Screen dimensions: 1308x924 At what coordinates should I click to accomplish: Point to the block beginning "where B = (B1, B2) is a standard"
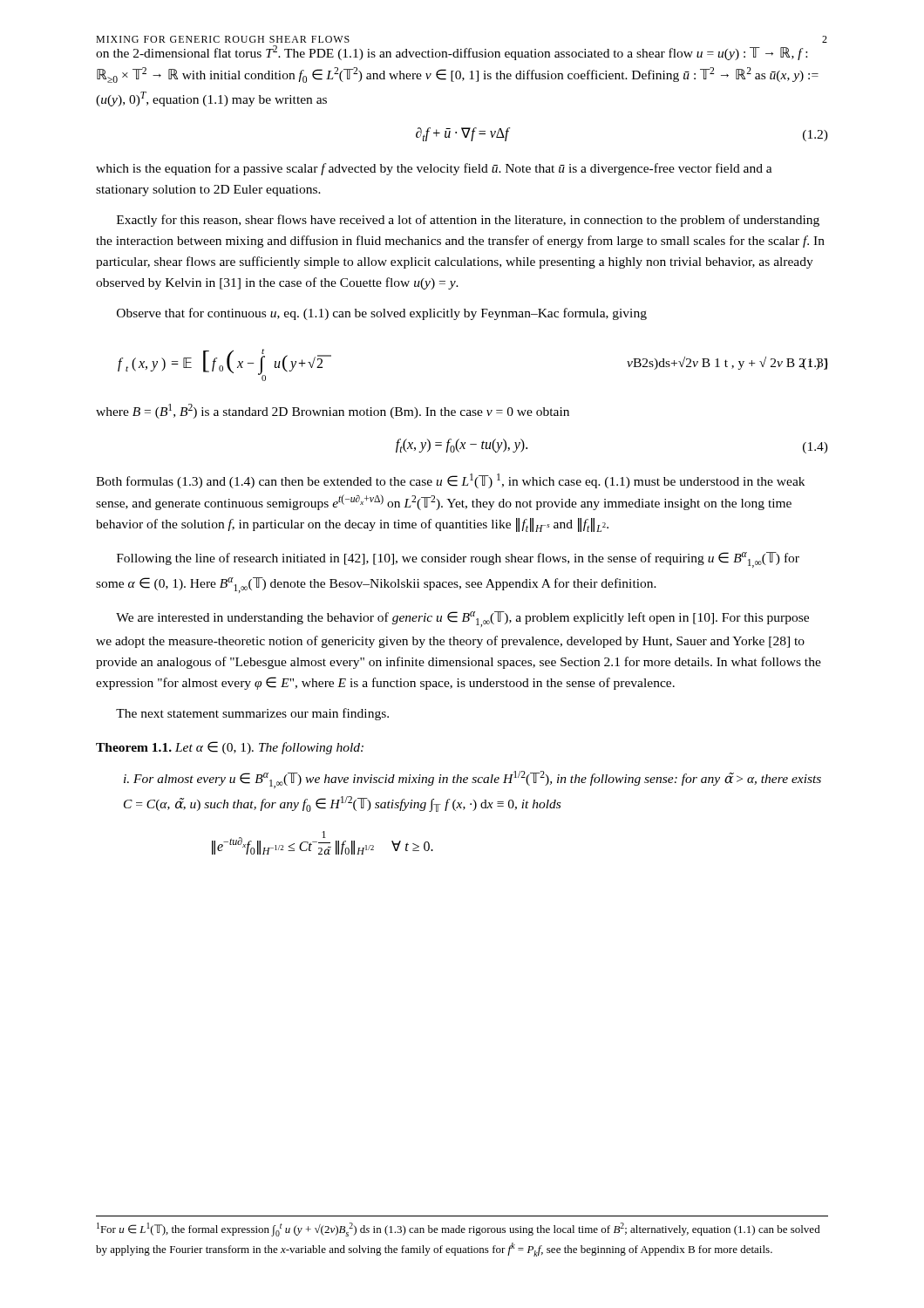click(x=462, y=411)
